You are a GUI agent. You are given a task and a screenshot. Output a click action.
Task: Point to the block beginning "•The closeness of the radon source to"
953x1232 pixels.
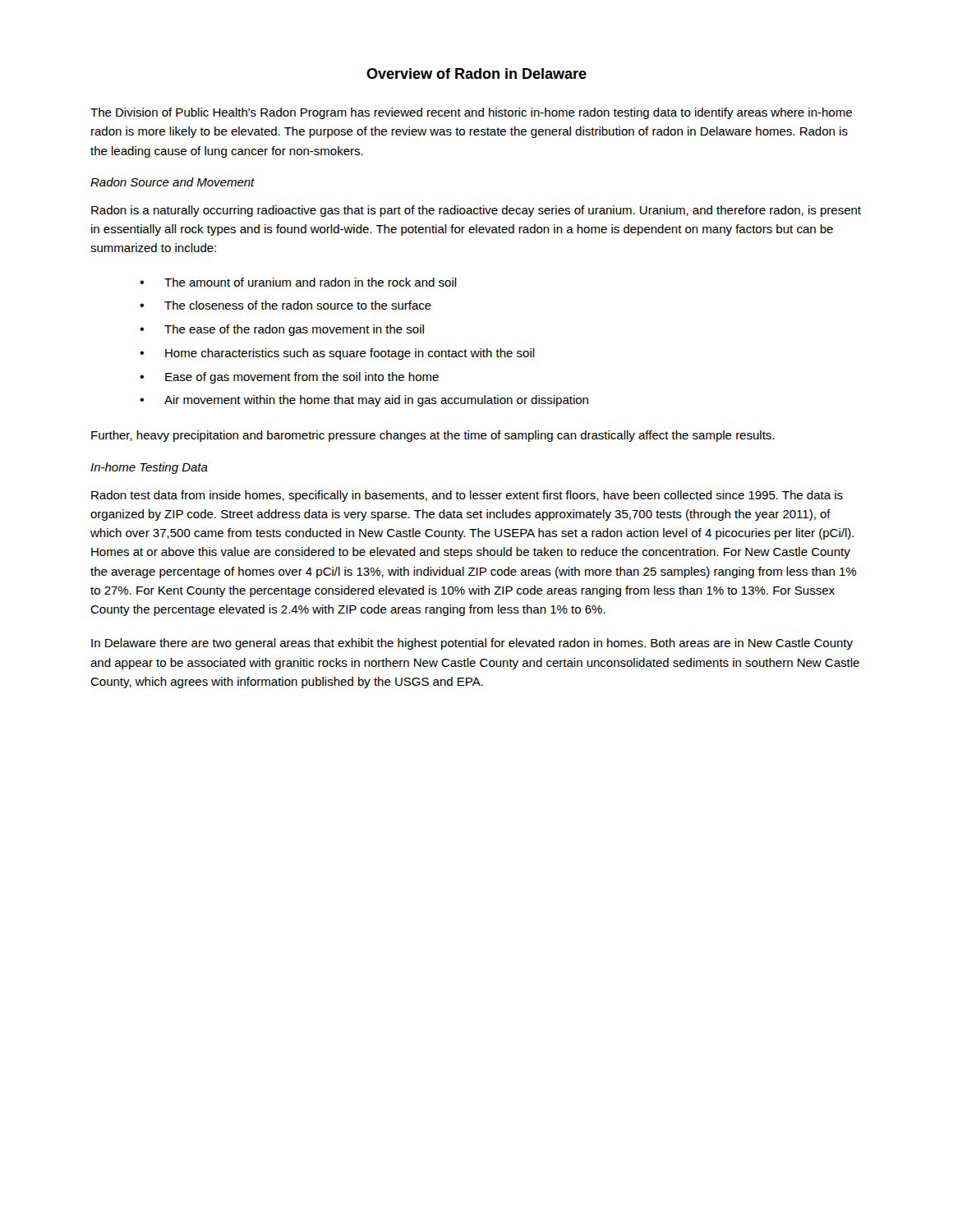(x=286, y=306)
